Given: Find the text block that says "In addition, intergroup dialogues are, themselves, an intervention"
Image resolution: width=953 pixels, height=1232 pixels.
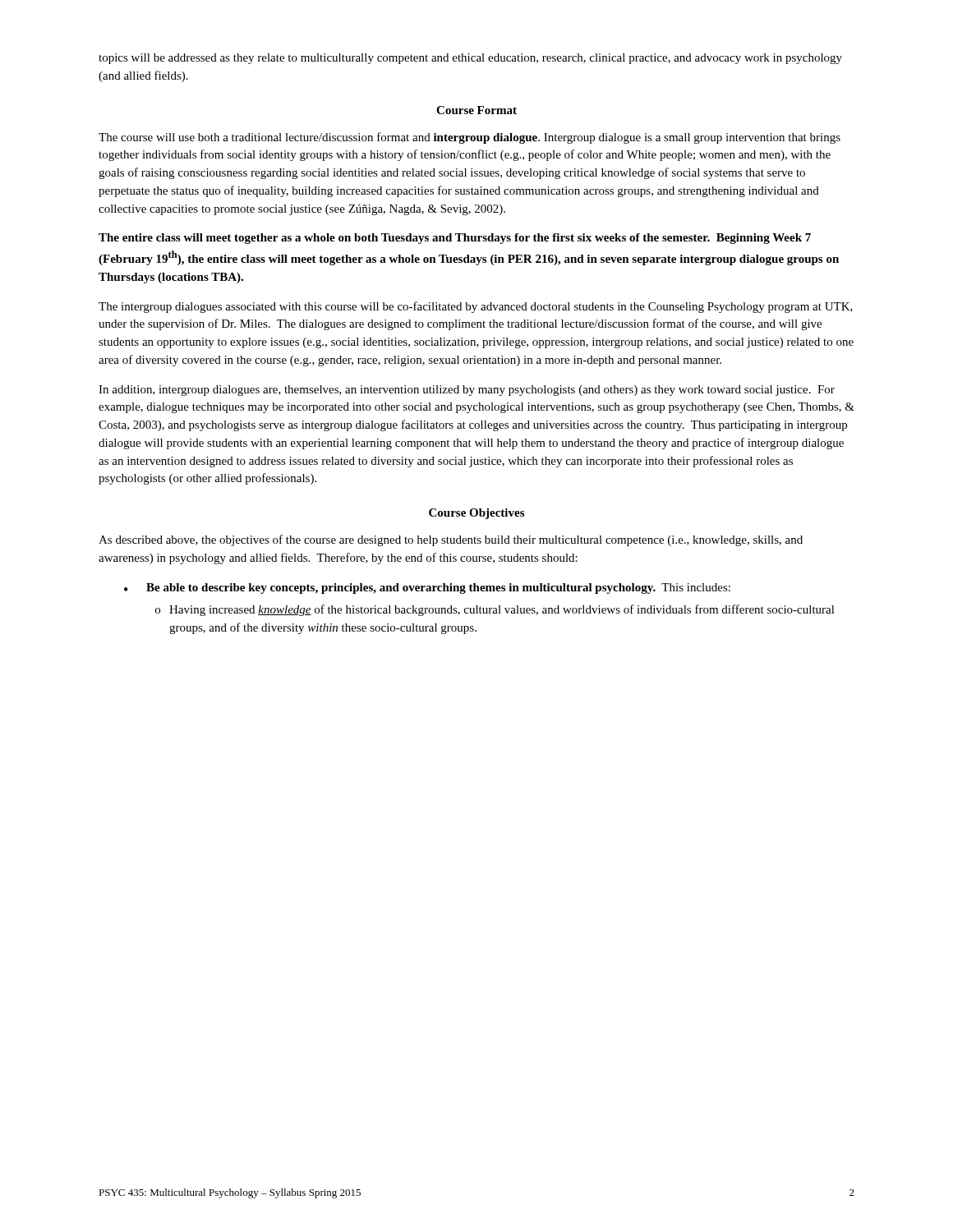Looking at the screenshot, I should click(x=476, y=434).
